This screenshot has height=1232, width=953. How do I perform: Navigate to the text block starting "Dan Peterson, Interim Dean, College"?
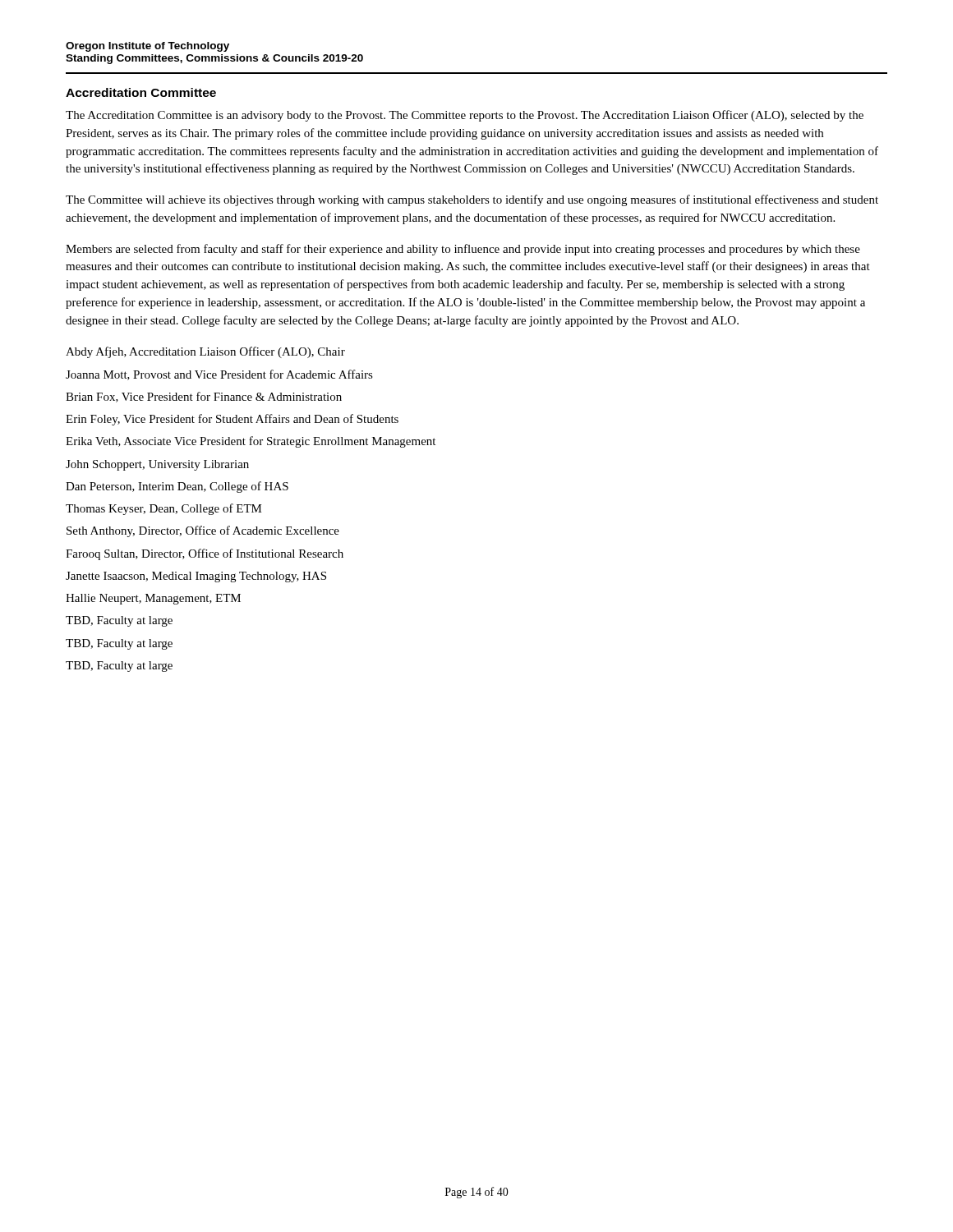pos(177,486)
